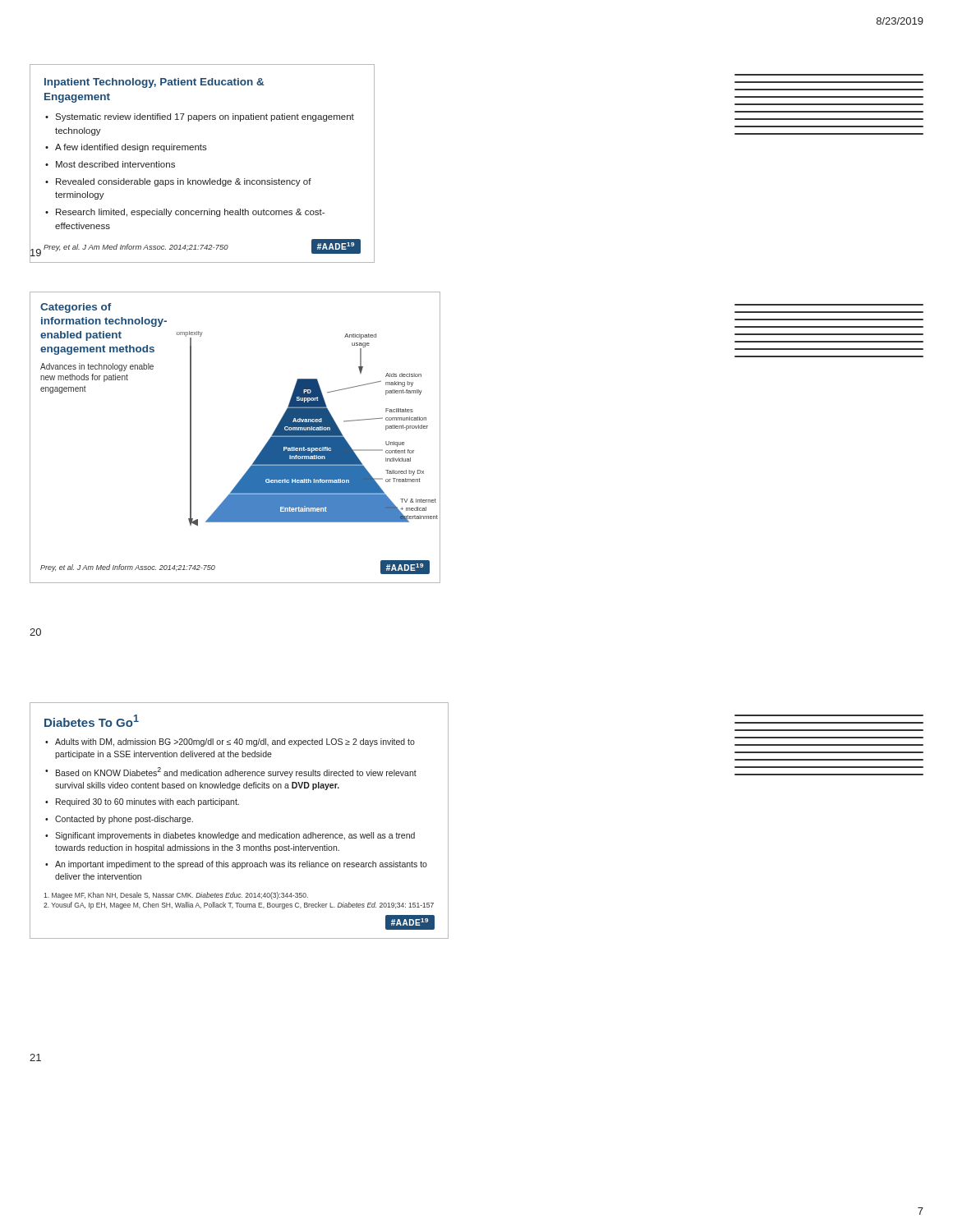Screen dimensions: 1232x953
Task: Select the list item with the text "•Most described interventions"
Action: [x=110, y=165]
